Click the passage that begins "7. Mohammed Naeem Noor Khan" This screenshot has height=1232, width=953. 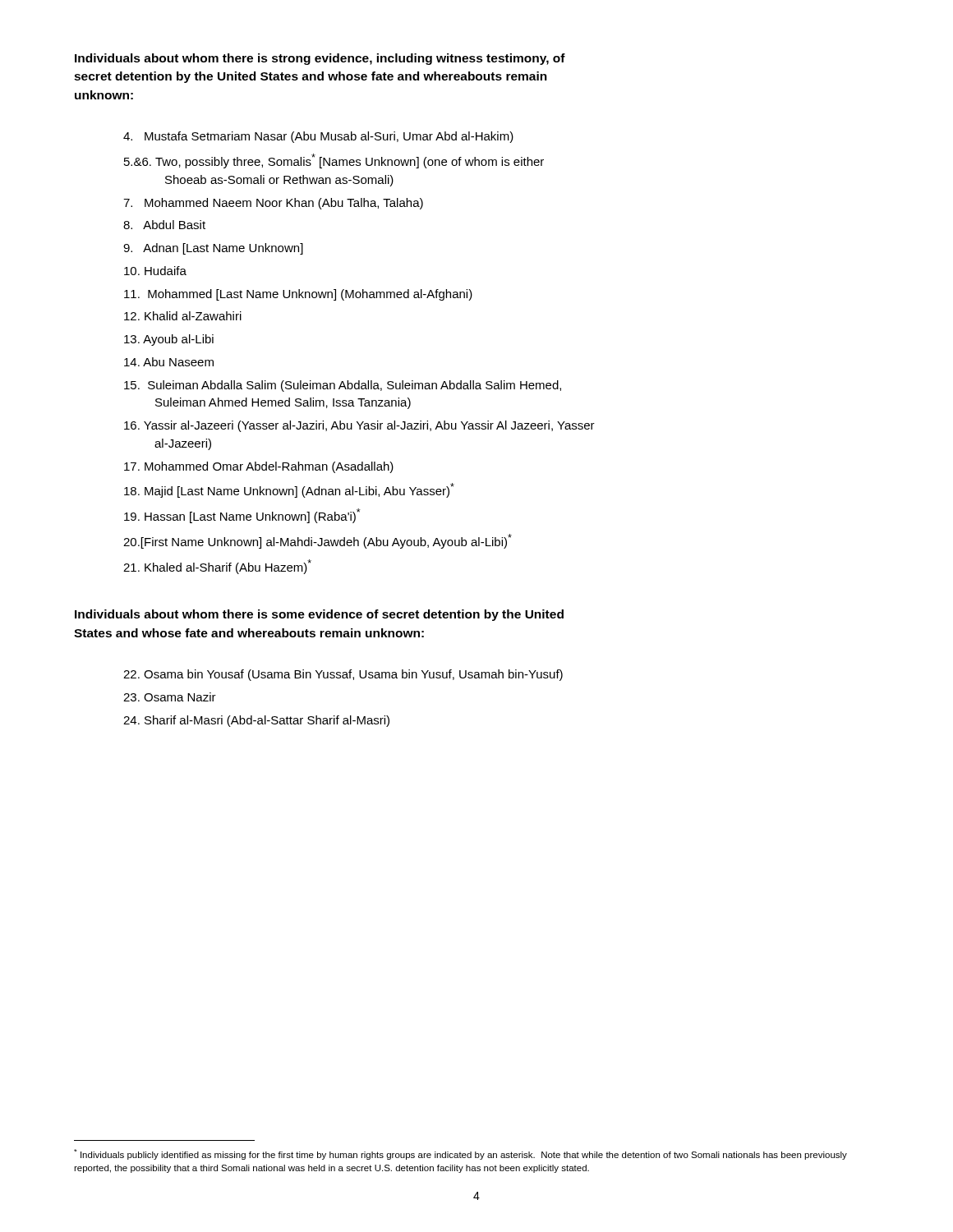coord(273,202)
